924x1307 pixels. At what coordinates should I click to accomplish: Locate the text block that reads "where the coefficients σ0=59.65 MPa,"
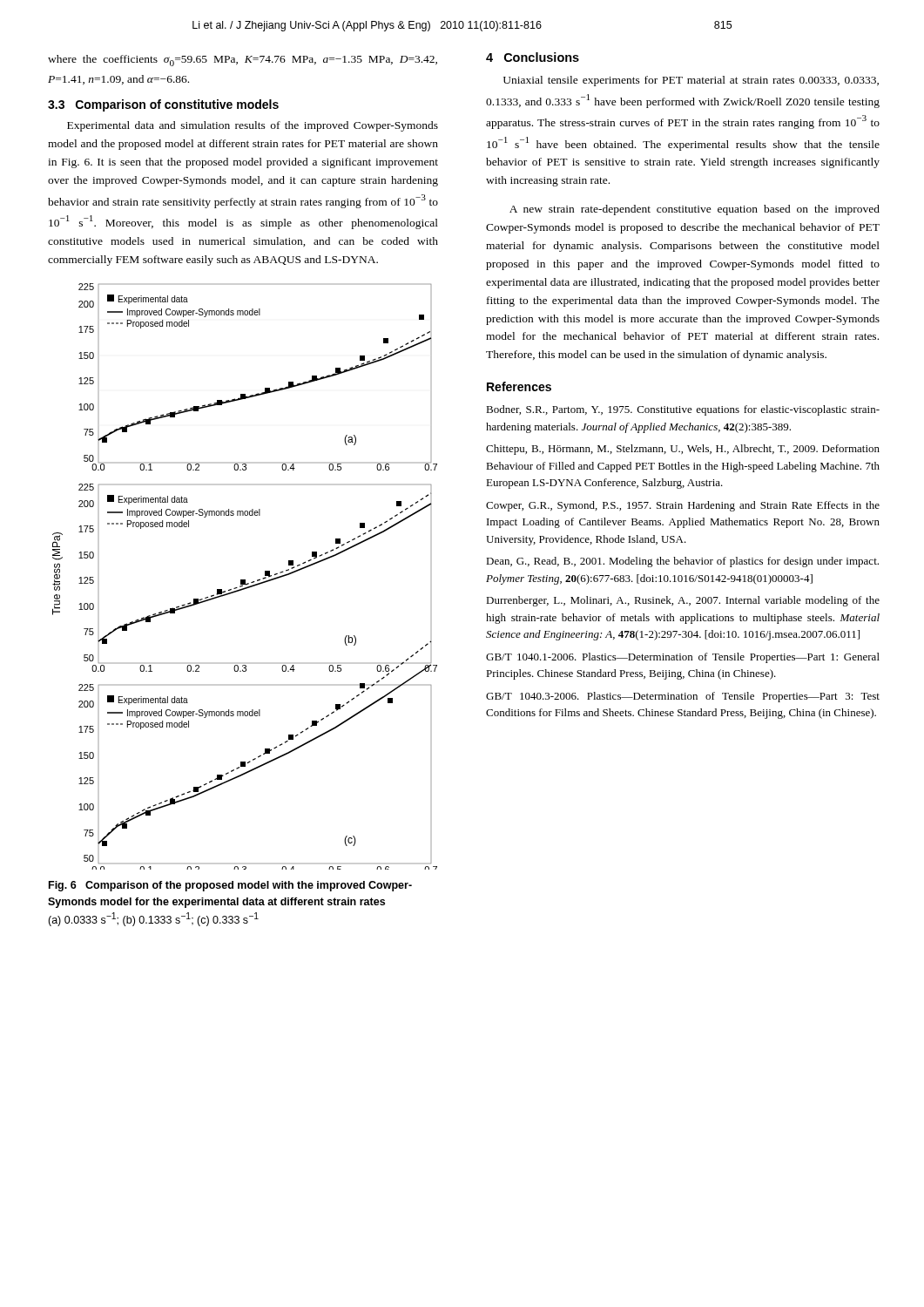click(x=243, y=69)
